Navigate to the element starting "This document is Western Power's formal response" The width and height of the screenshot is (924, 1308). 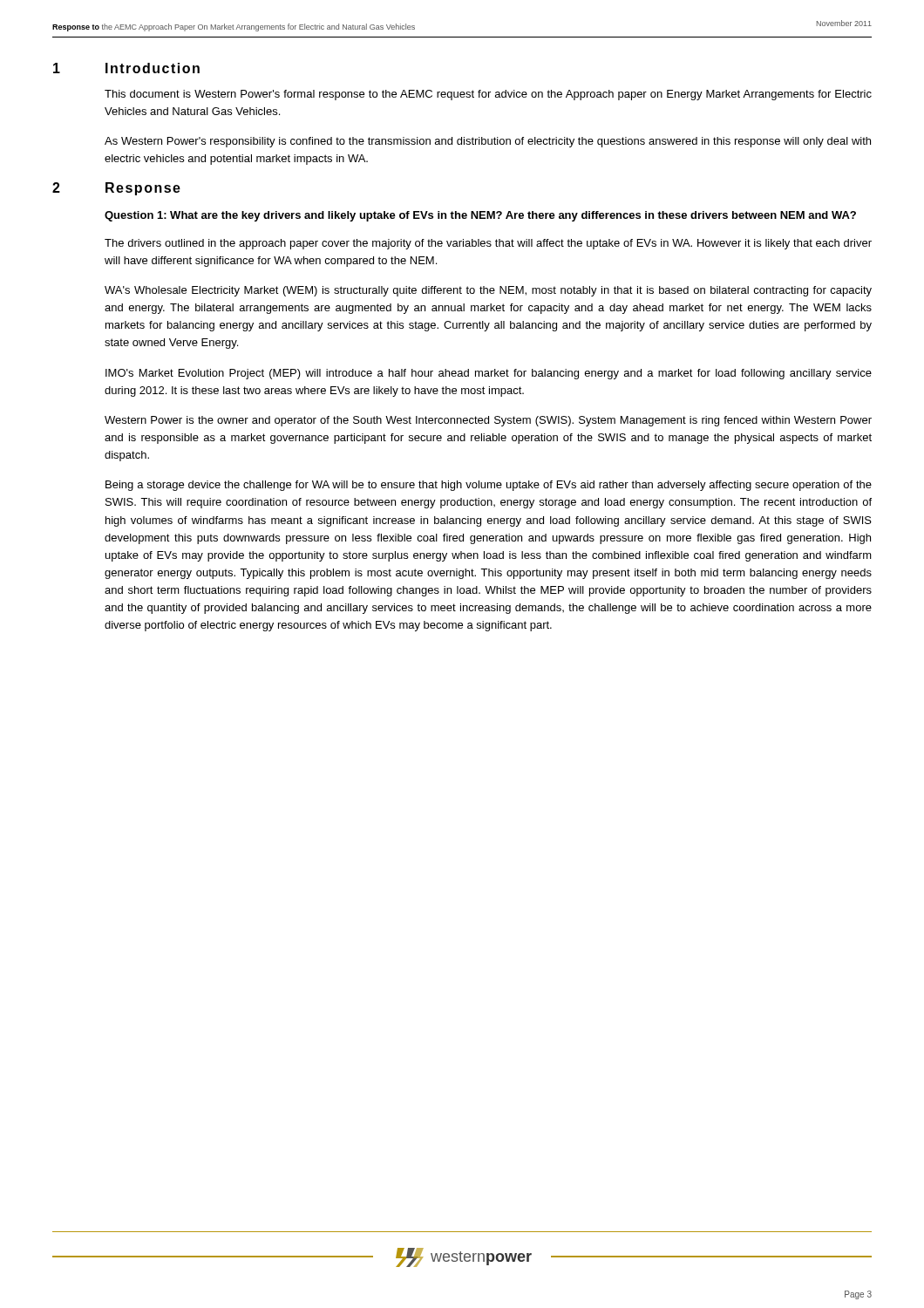pyautogui.click(x=488, y=103)
